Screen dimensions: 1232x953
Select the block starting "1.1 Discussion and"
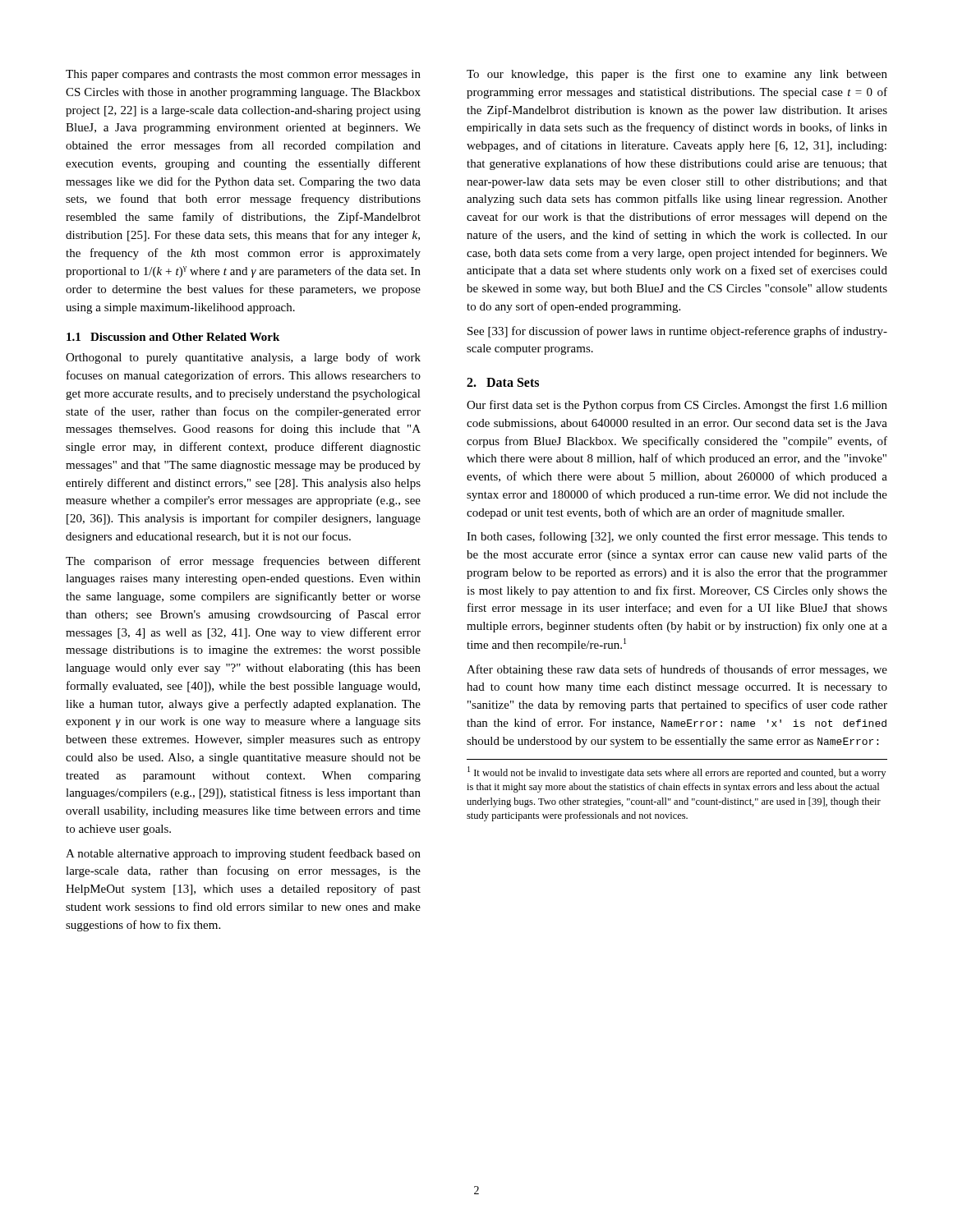pos(243,337)
